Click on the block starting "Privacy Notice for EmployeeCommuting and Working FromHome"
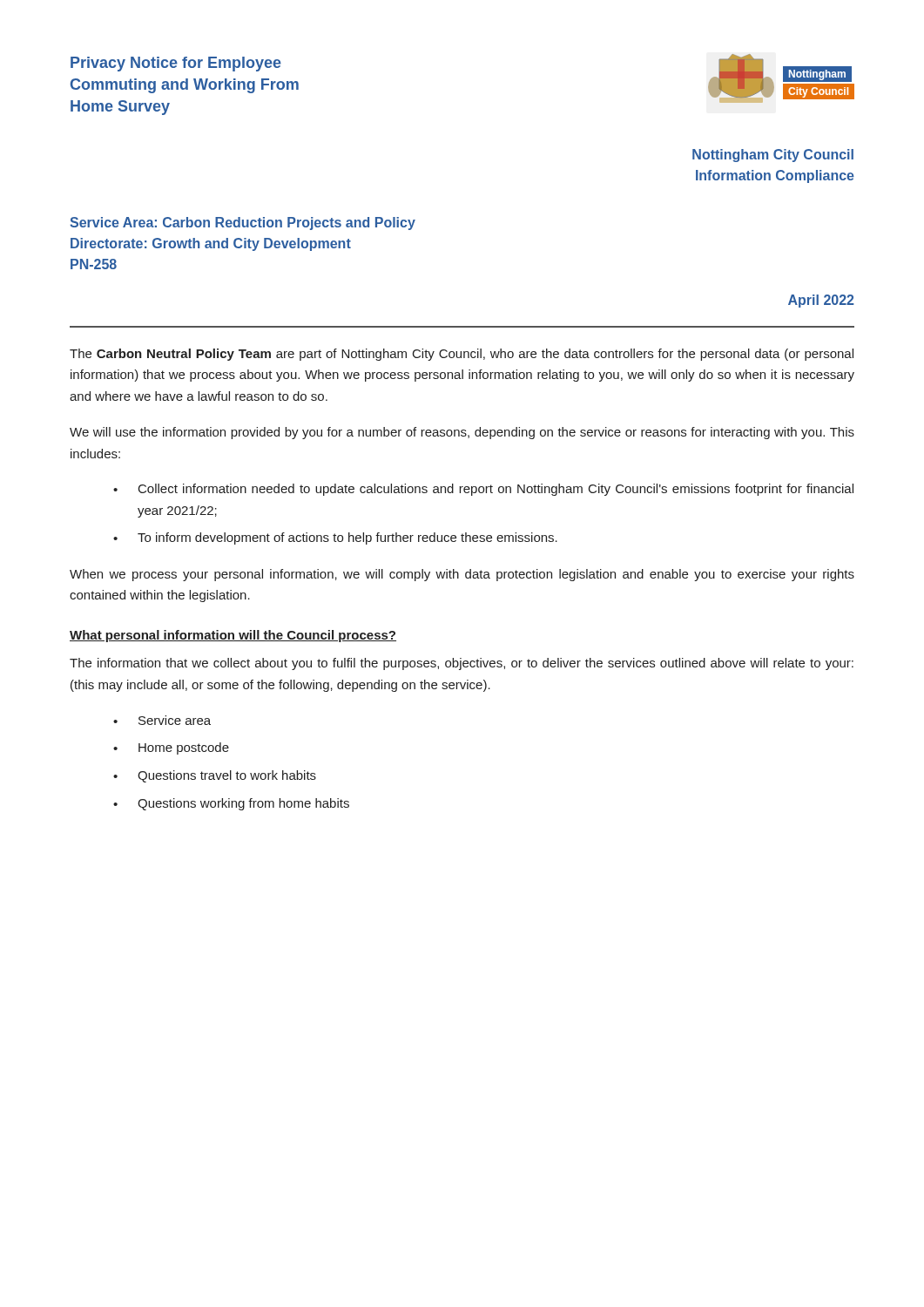924x1307 pixels. pos(184,85)
